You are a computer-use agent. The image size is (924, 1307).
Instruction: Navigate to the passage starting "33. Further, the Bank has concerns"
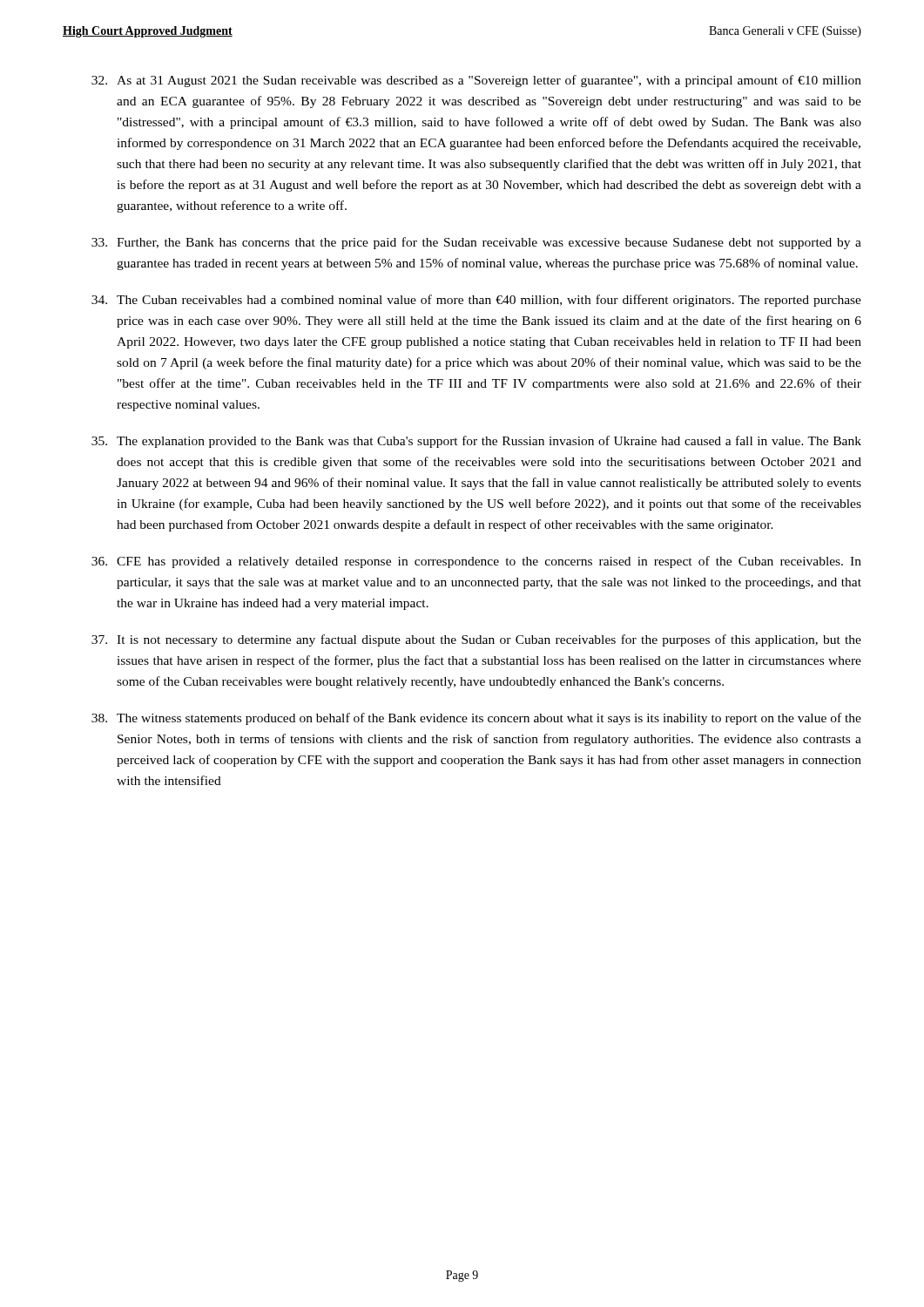click(x=462, y=253)
